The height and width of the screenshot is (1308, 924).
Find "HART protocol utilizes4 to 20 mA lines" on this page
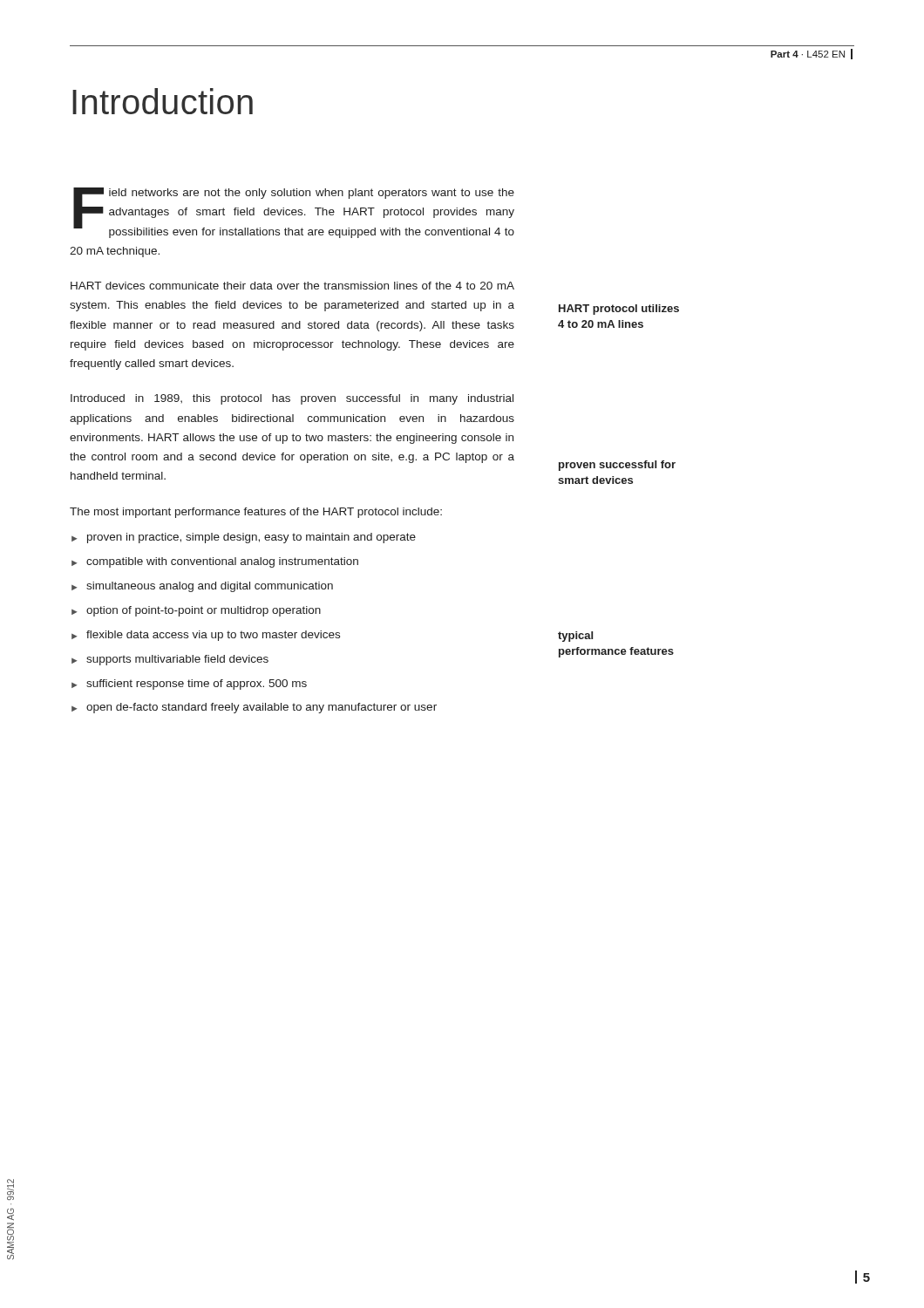tap(619, 316)
